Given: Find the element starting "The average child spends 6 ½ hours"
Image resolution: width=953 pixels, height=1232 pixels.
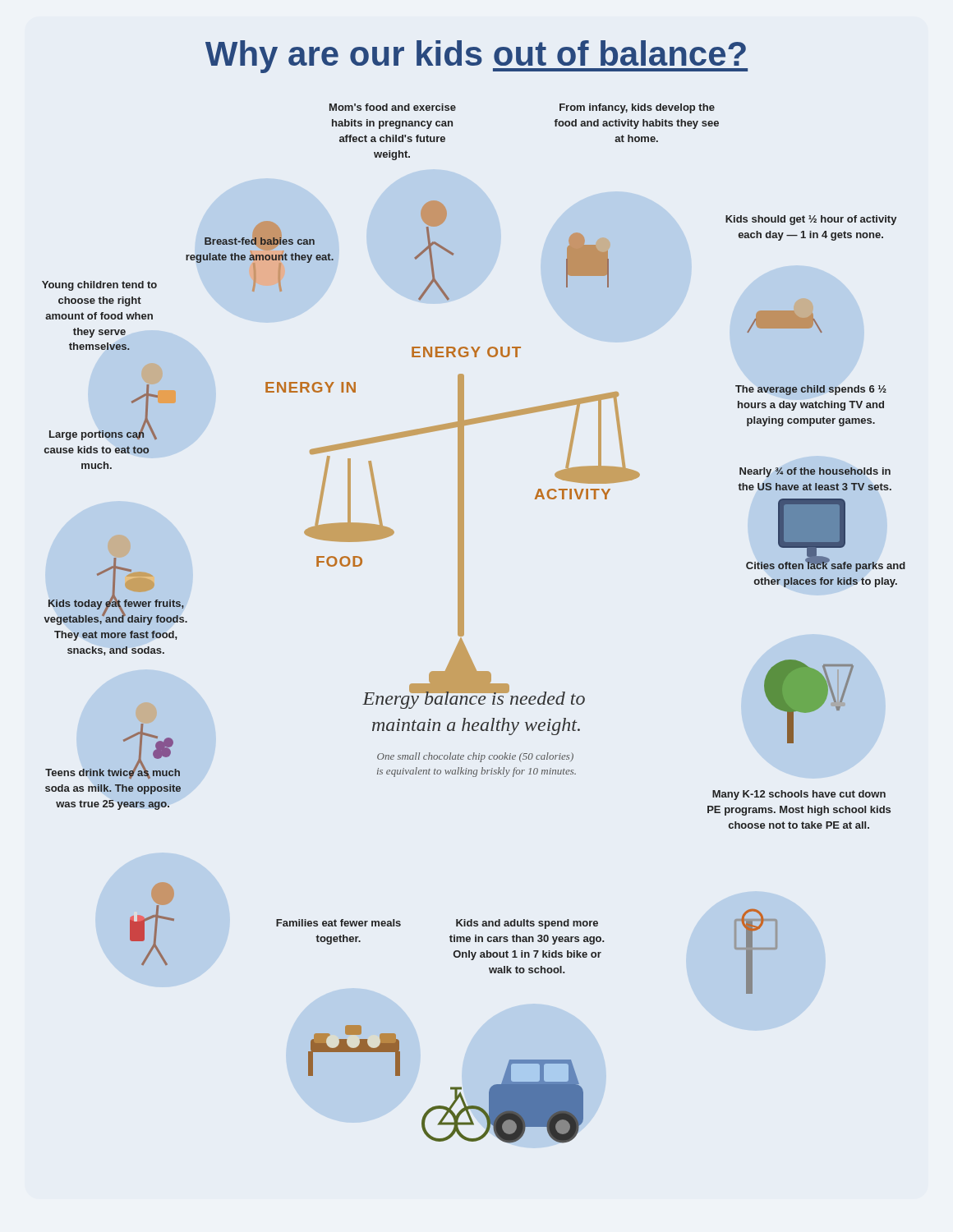Looking at the screenshot, I should click(x=811, y=404).
